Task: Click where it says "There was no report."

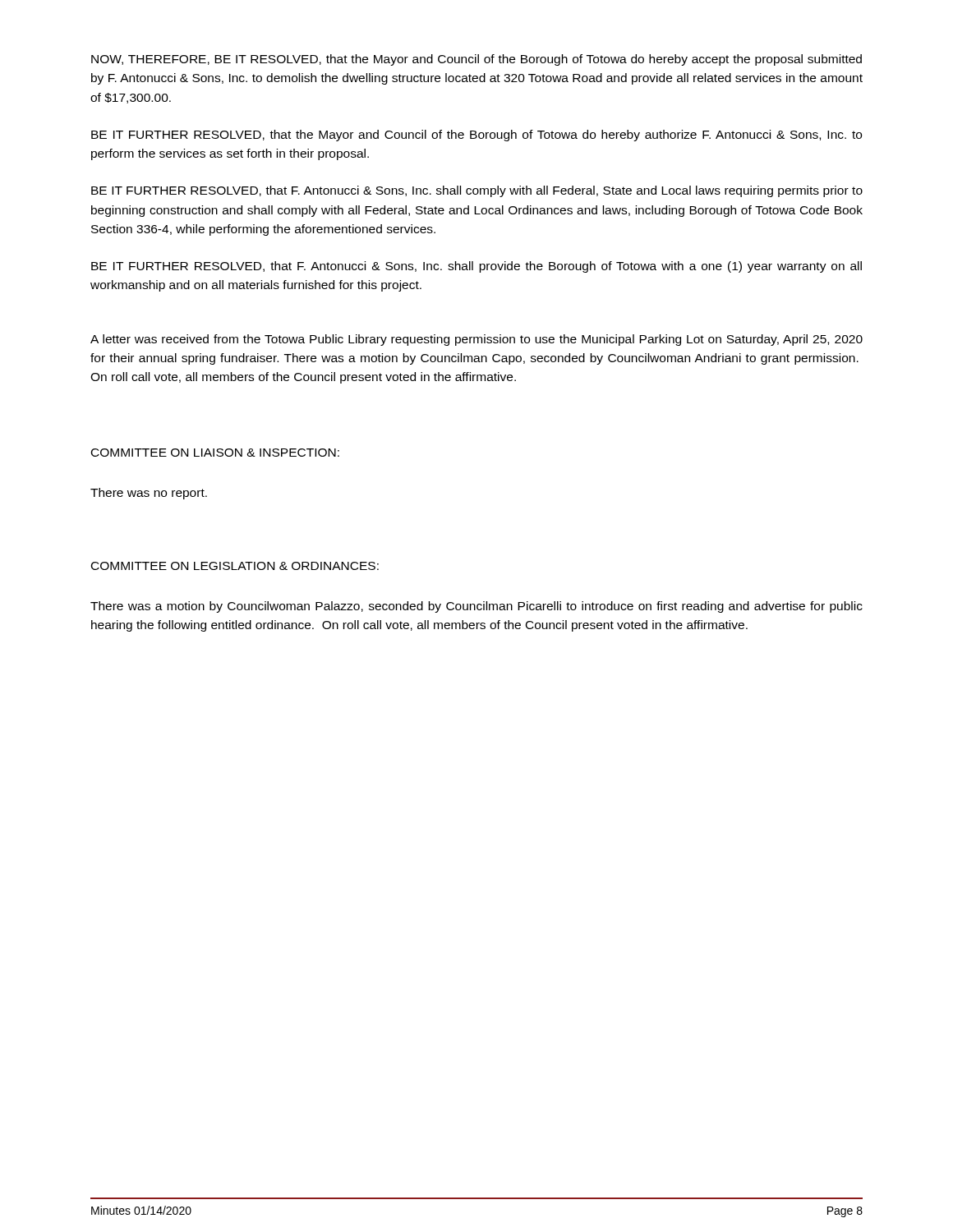Action: tap(149, 493)
